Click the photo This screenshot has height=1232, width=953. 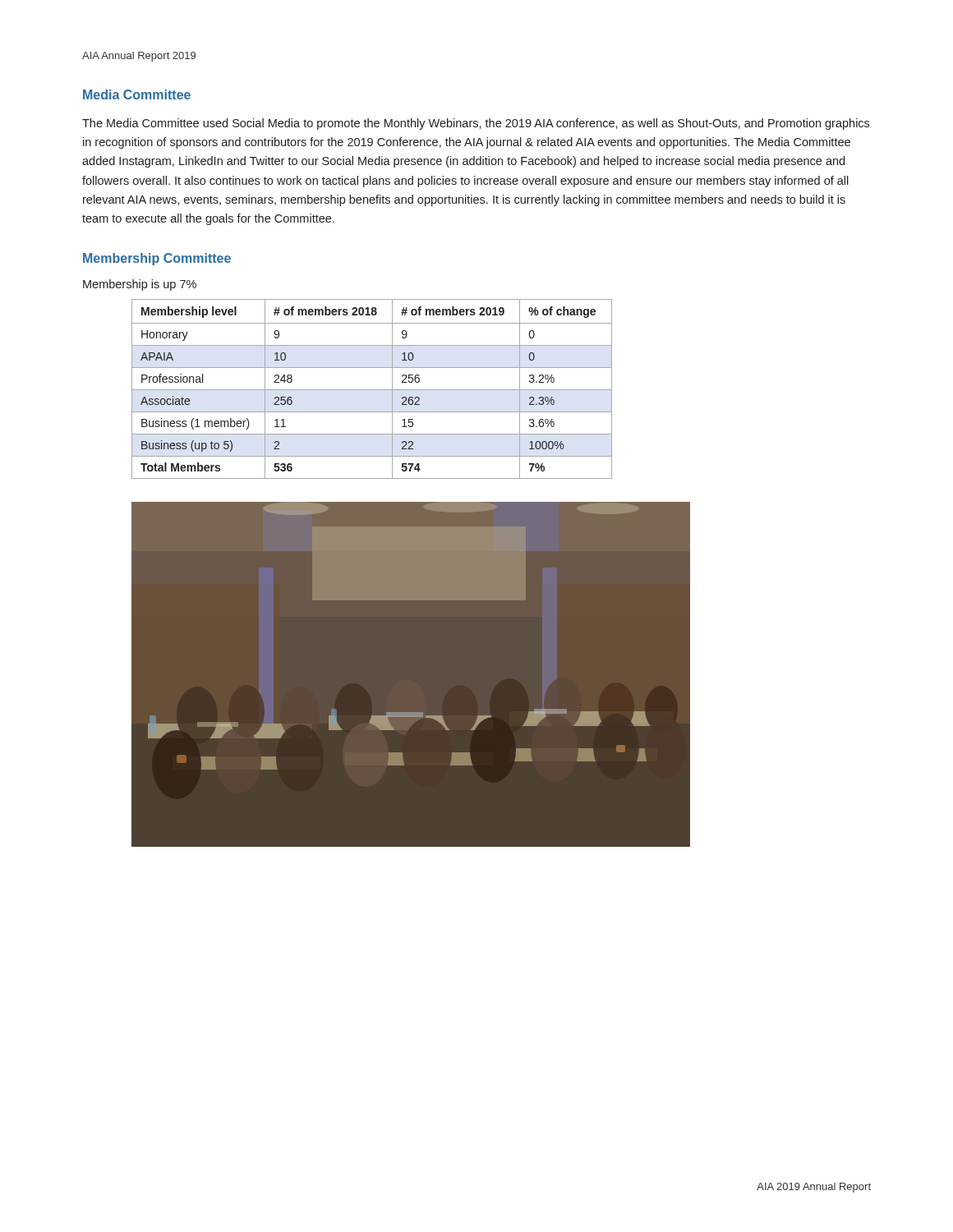point(411,674)
